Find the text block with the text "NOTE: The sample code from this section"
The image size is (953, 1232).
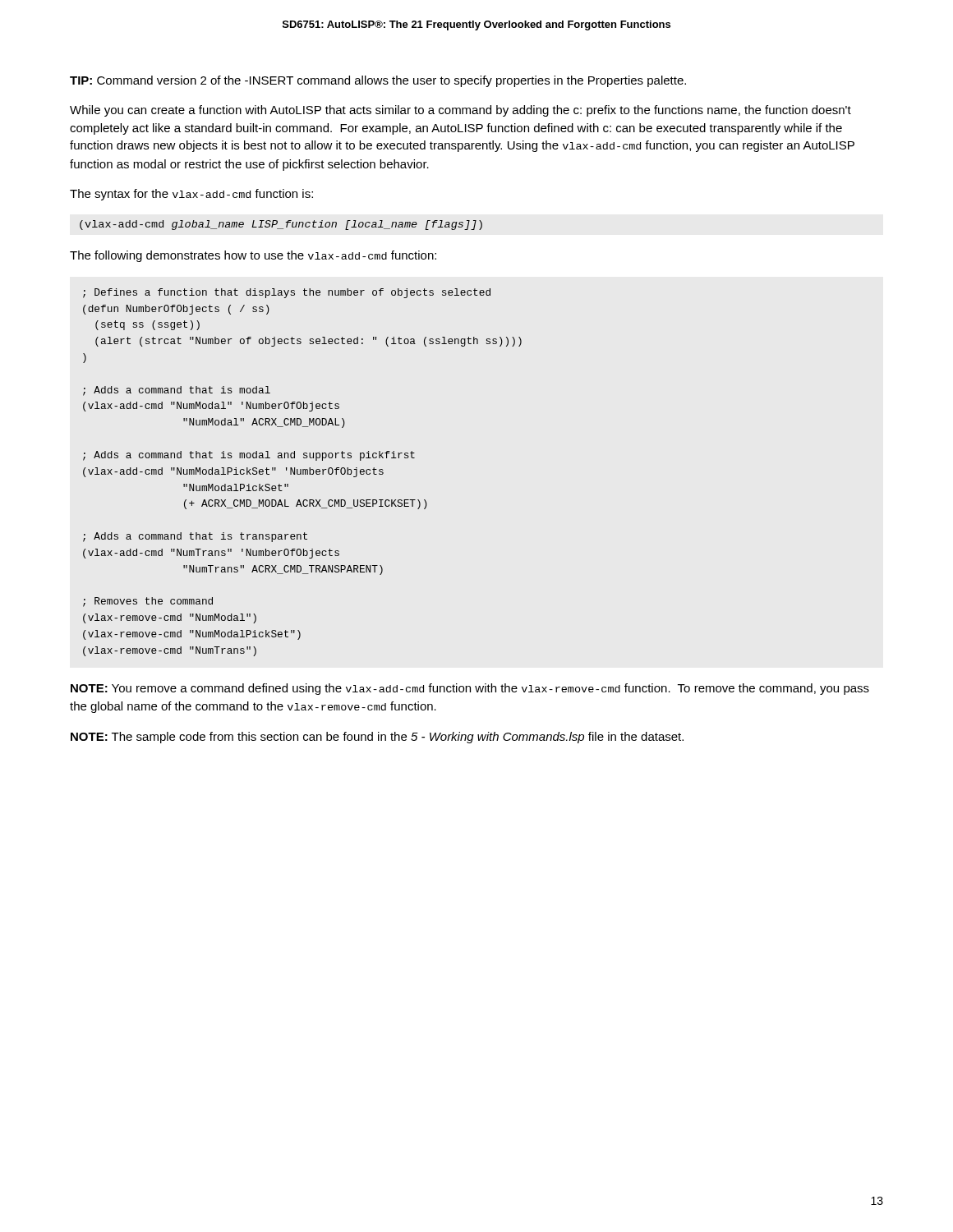(377, 736)
